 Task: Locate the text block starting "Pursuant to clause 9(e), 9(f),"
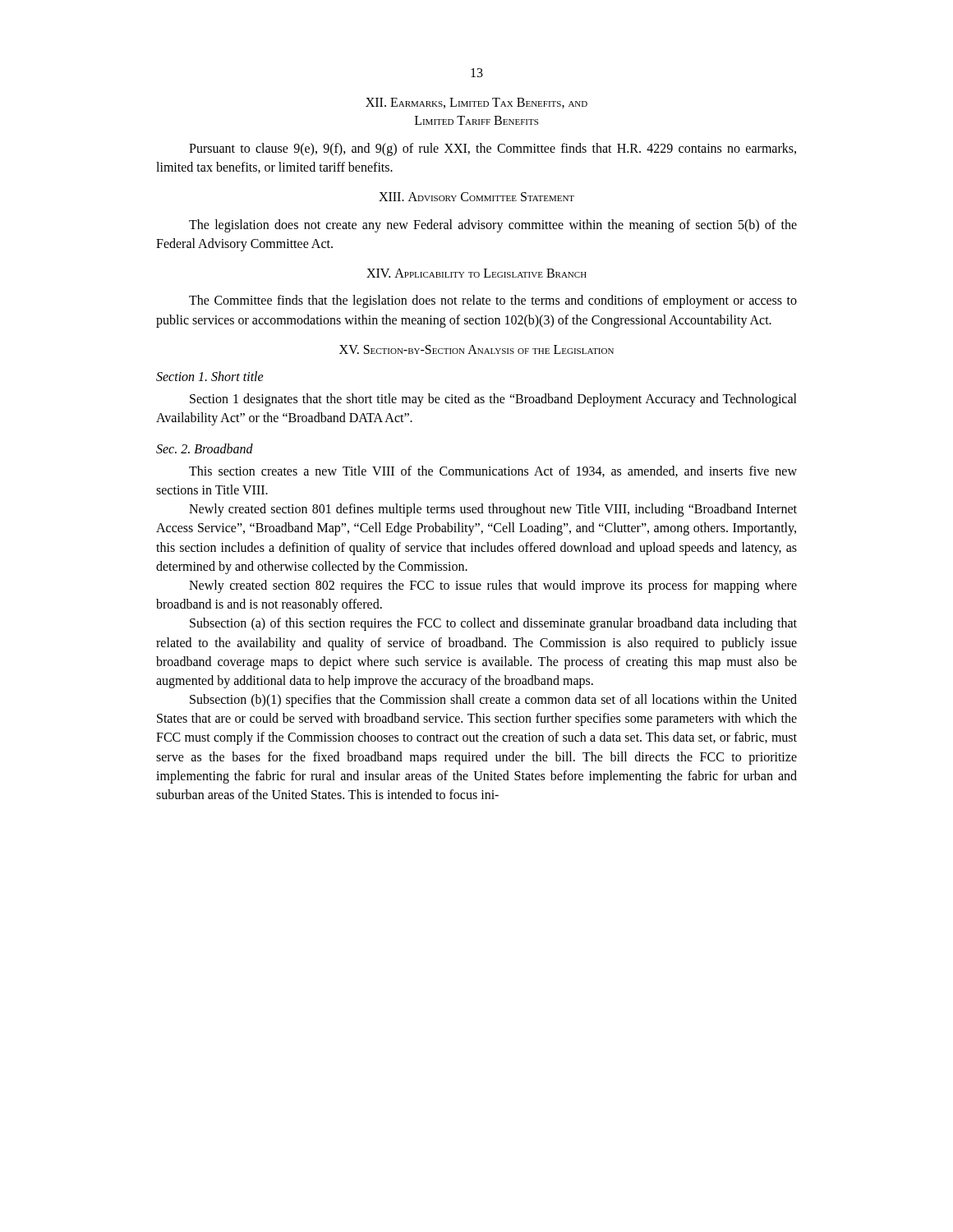pos(476,158)
